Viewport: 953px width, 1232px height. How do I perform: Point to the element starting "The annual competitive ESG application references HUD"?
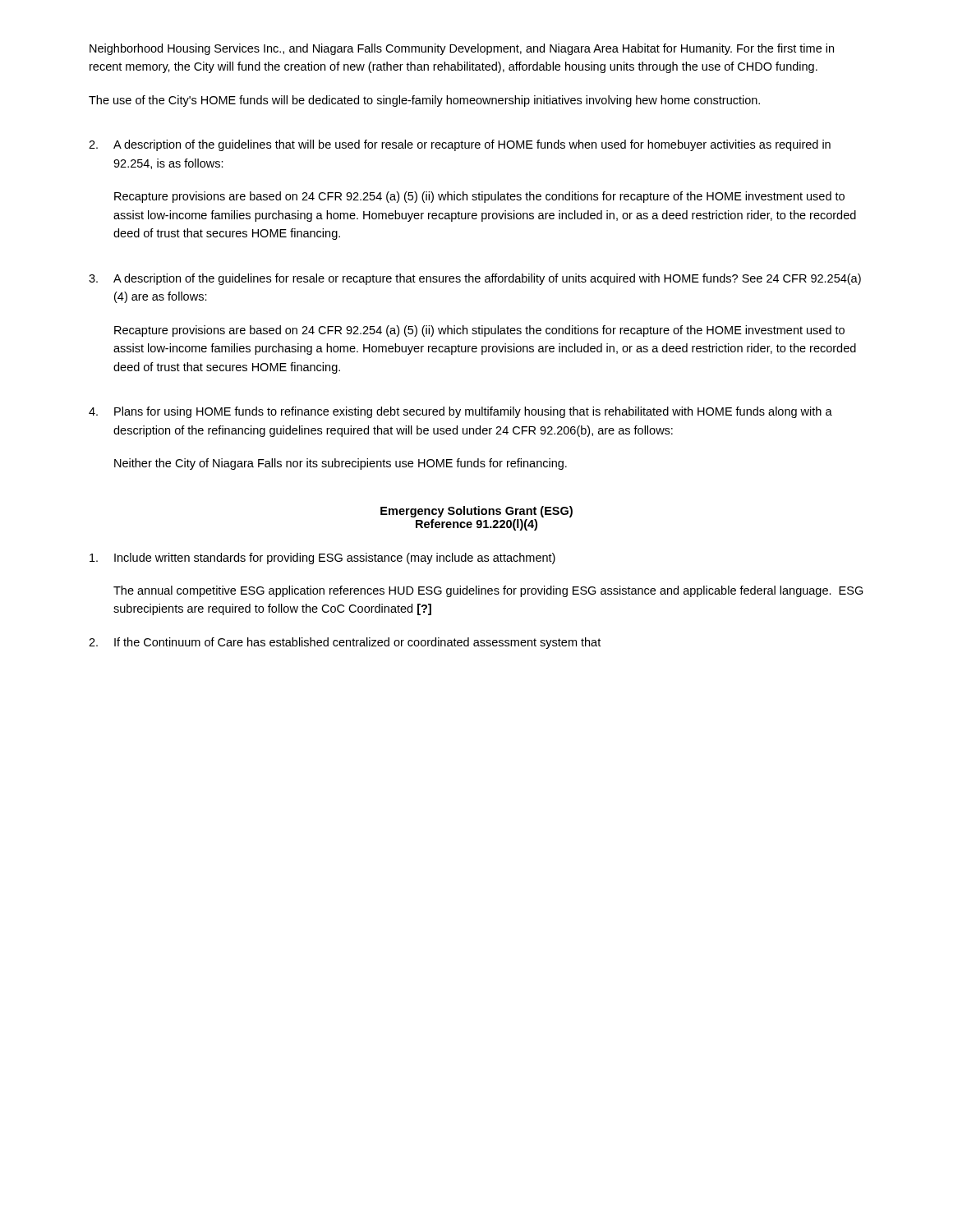[489, 600]
